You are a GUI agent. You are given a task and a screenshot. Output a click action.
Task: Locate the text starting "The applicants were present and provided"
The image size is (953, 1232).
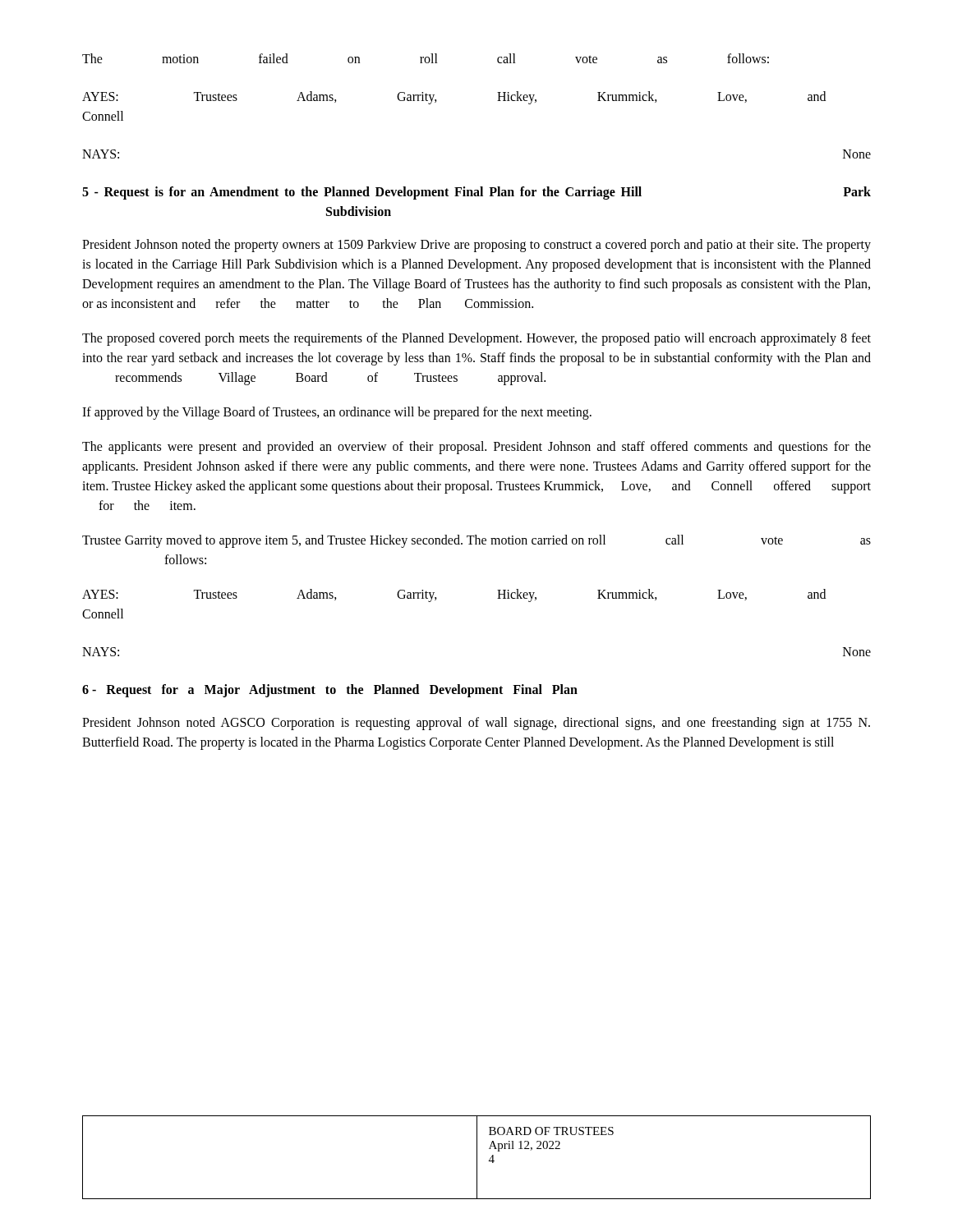pyautogui.click(x=476, y=476)
